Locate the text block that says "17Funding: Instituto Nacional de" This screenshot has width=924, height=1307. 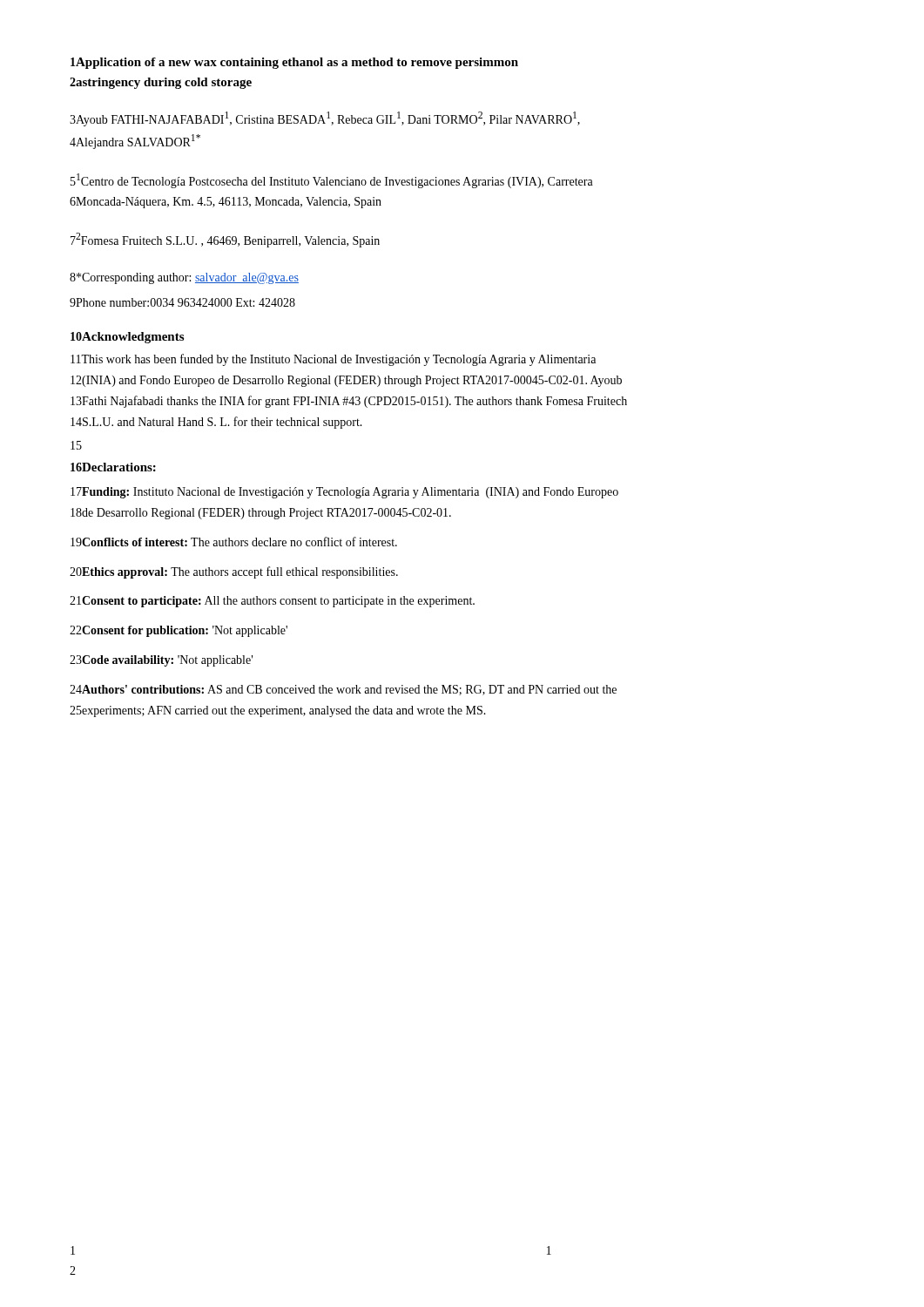click(344, 492)
